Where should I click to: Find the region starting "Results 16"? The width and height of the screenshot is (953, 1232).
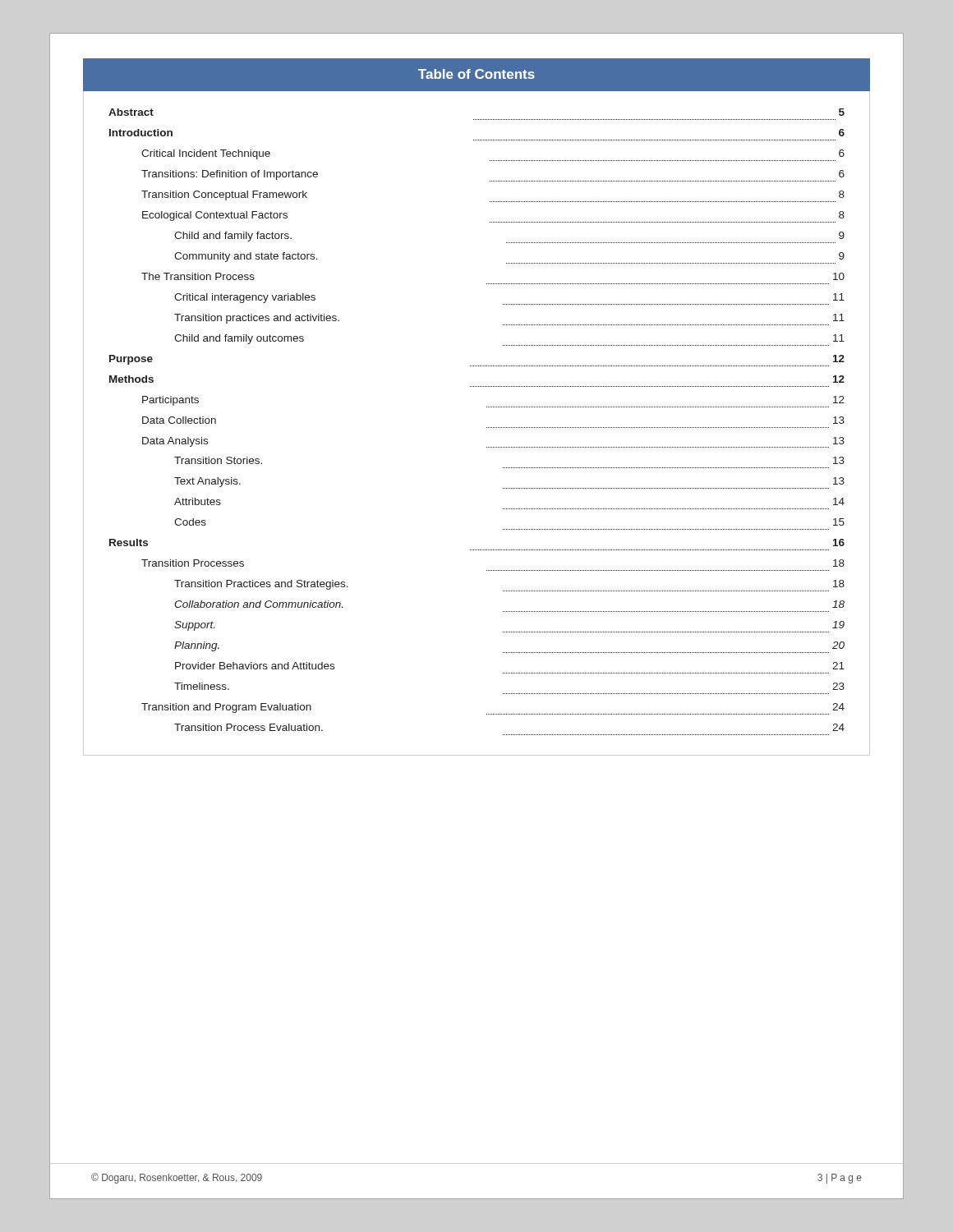[476, 544]
